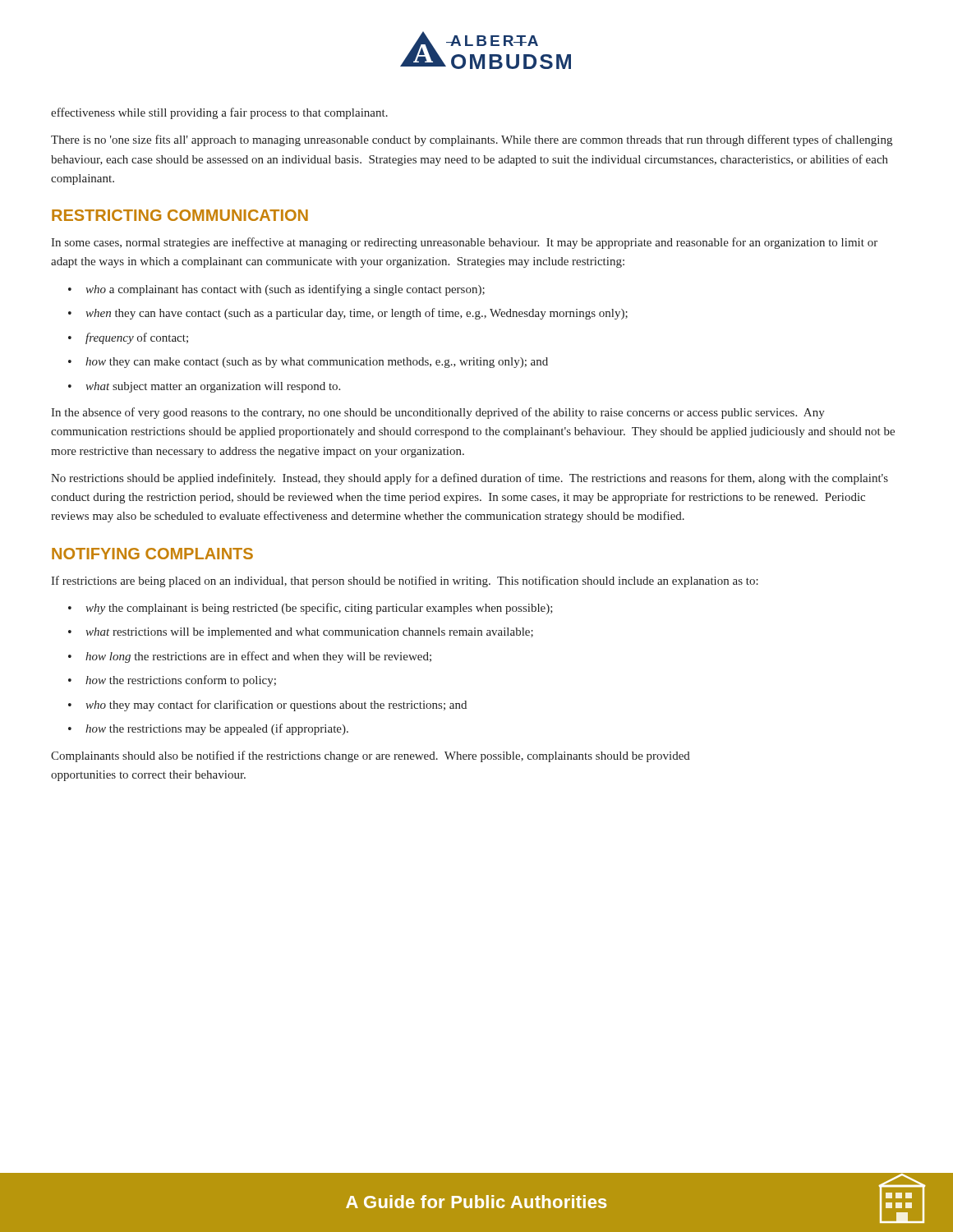Find the block on this page that starts "when they can have"
The height and width of the screenshot is (1232, 953).
tap(357, 313)
